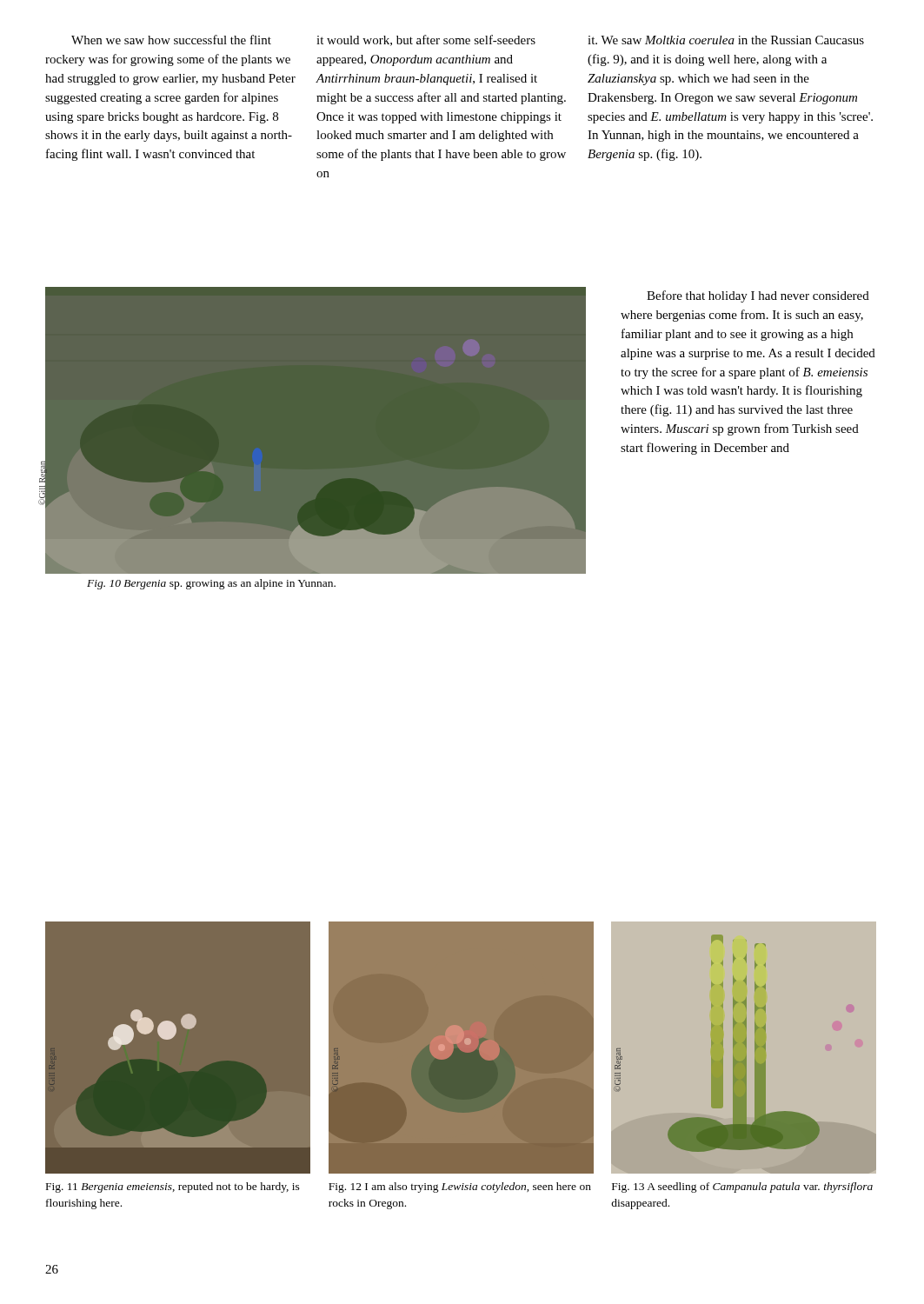
Task: Point to the text block starting "Before that holiday I had"
Action: 750,372
